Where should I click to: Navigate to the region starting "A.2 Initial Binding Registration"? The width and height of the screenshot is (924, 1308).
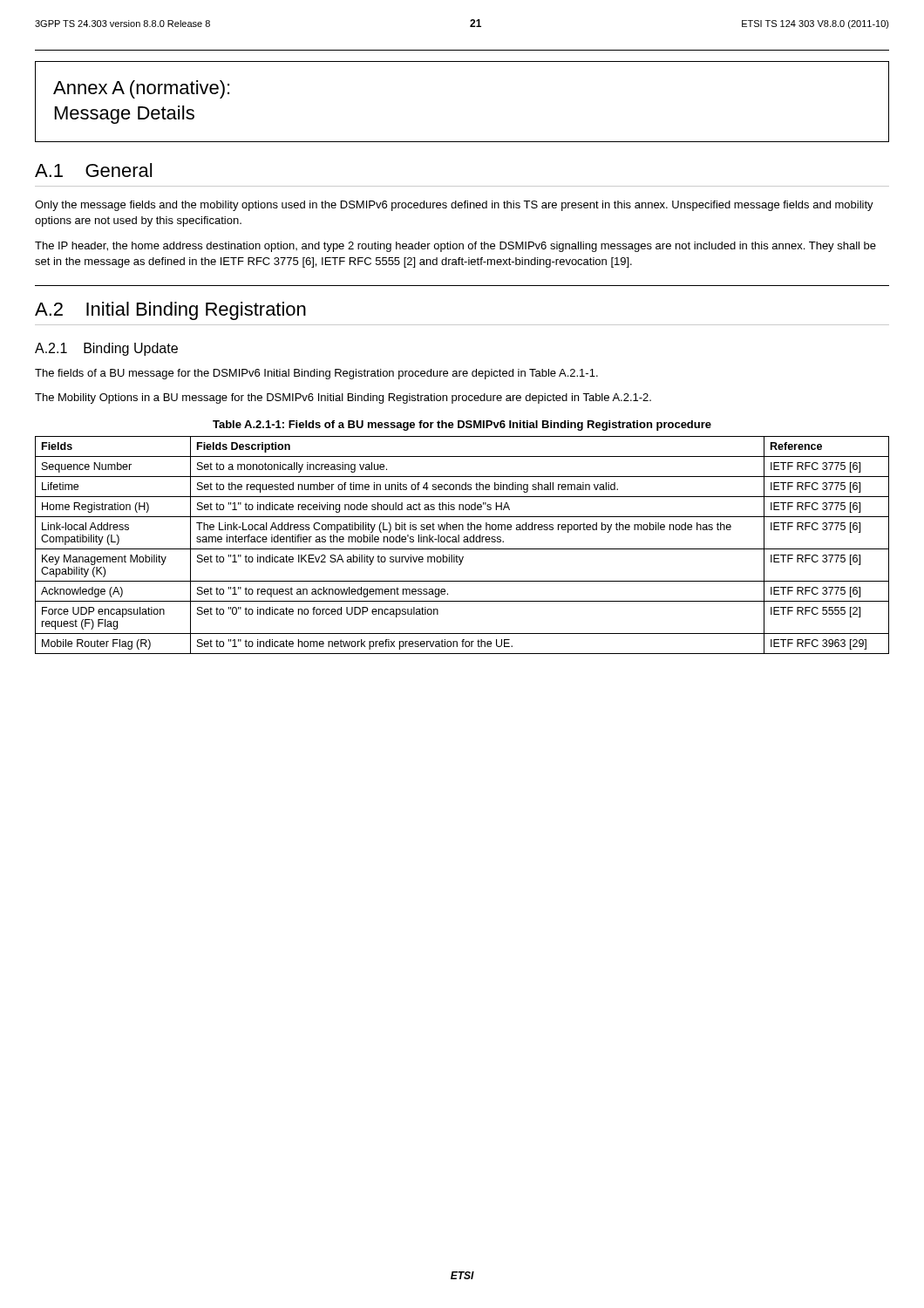pos(171,309)
